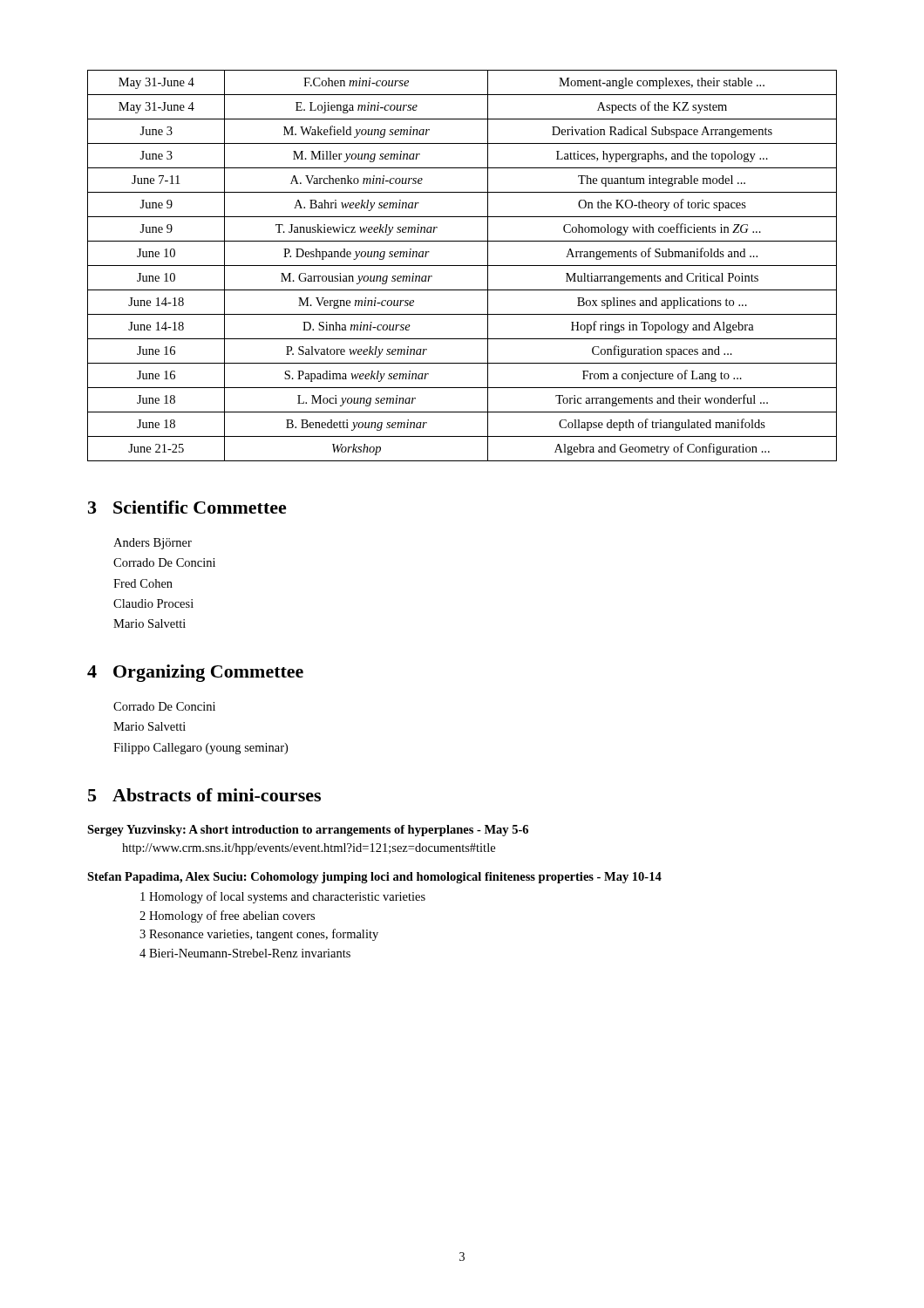Viewport: 924px width, 1308px height.
Task: Click on the text block with the text "Stefan Papadima, Alex"
Action: coord(374,876)
